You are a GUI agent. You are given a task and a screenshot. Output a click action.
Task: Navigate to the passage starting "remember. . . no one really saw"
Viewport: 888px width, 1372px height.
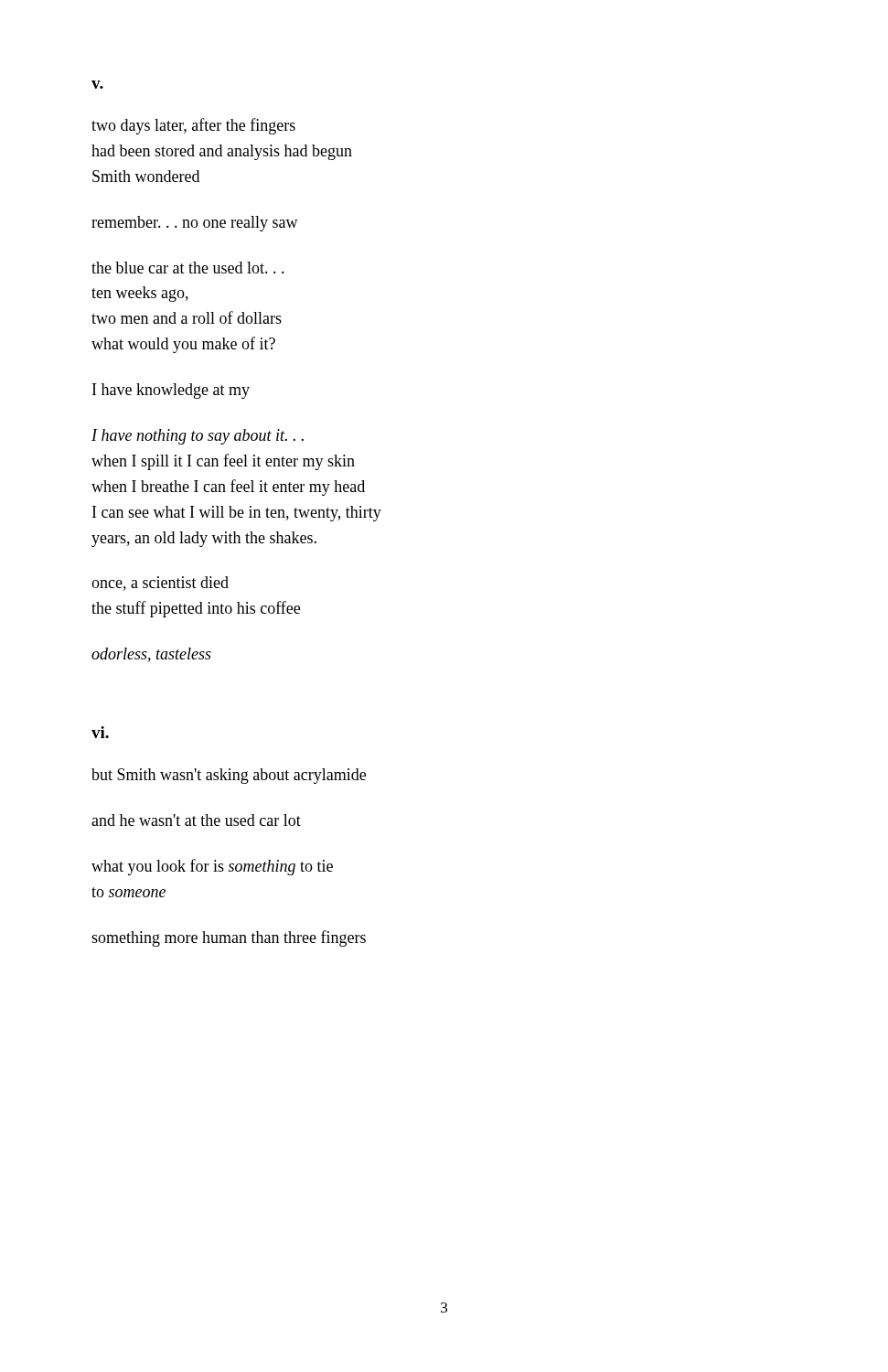195,224
